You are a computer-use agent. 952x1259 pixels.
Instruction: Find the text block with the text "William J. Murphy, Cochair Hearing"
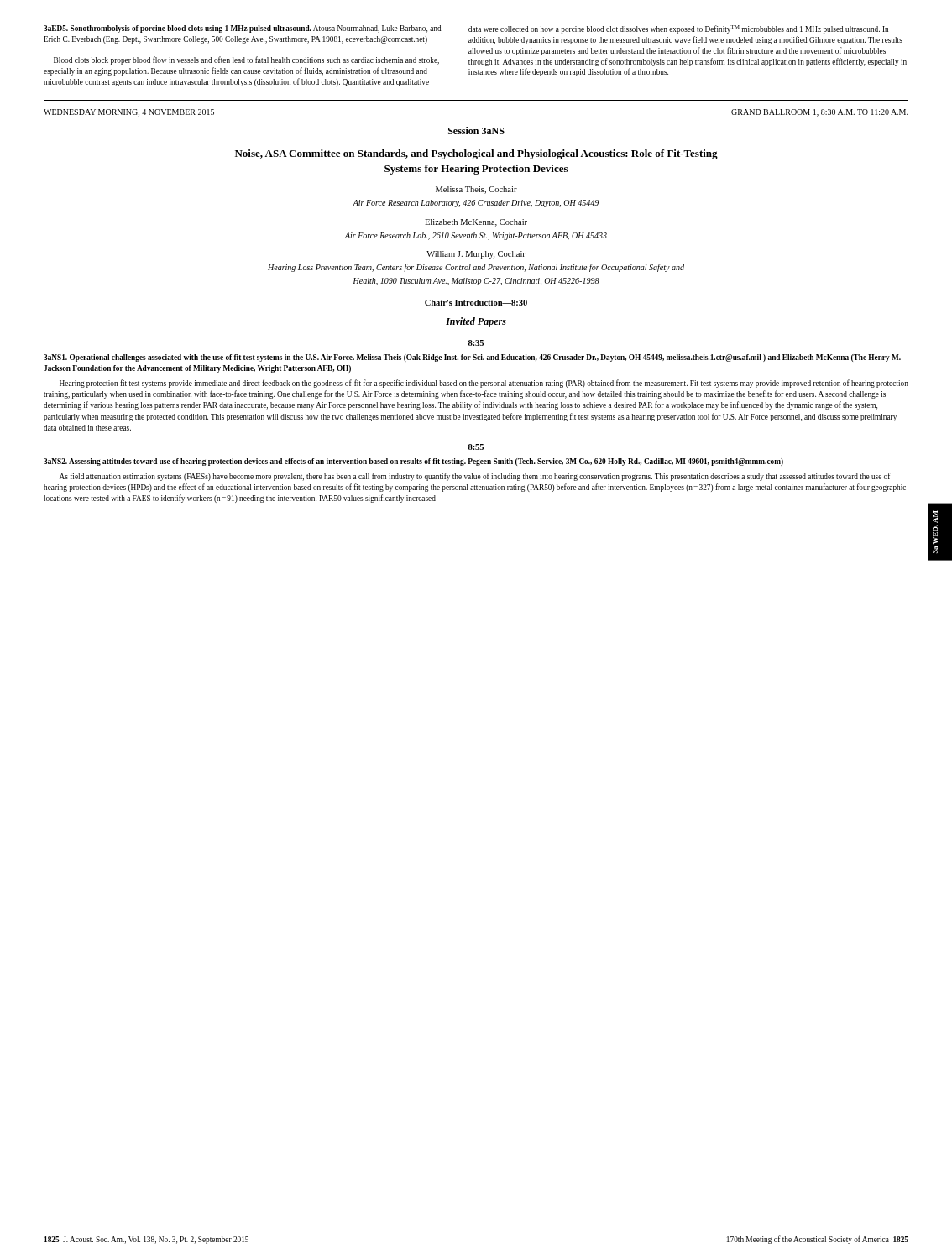(476, 267)
